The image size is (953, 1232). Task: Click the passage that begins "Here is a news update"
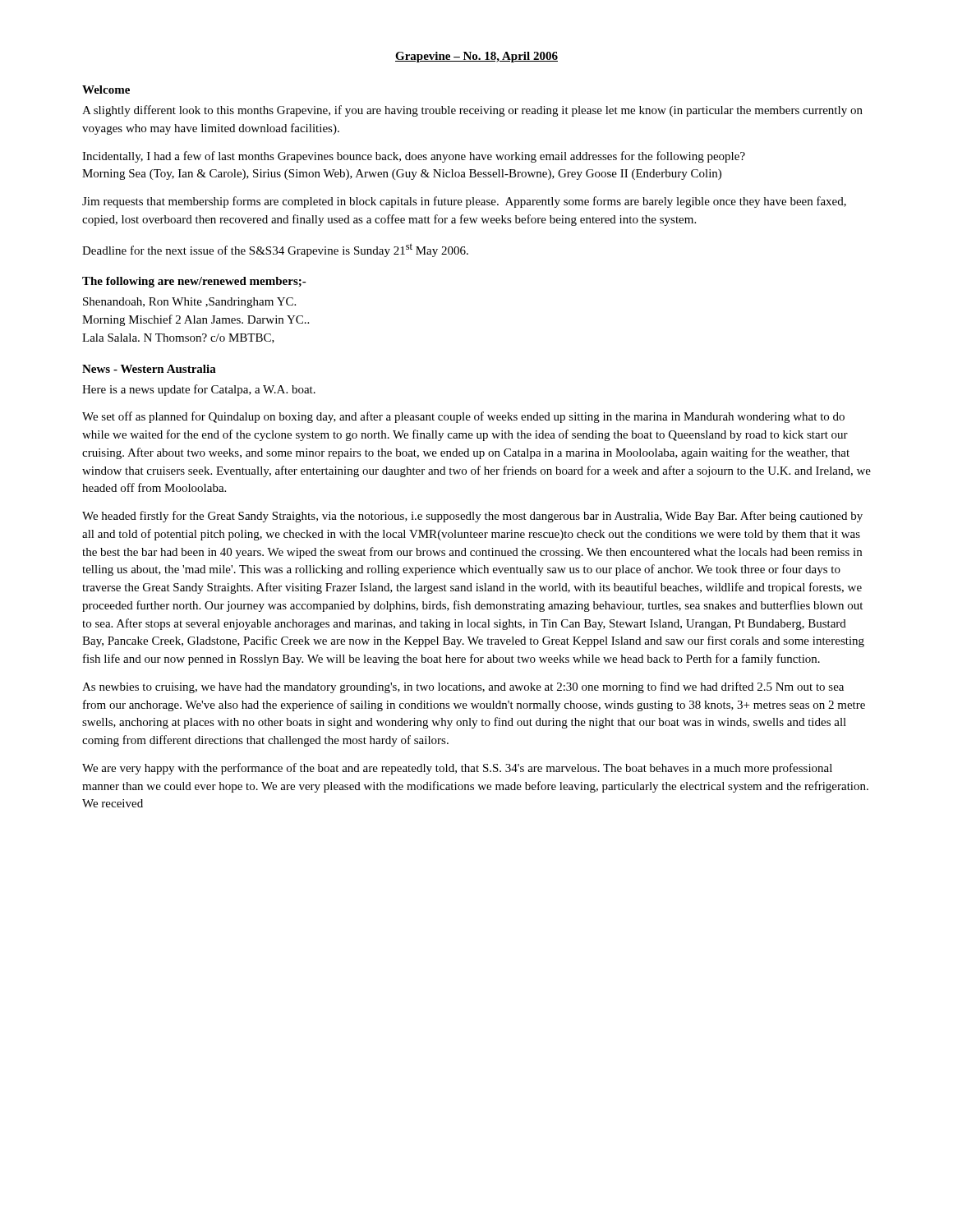199,389
